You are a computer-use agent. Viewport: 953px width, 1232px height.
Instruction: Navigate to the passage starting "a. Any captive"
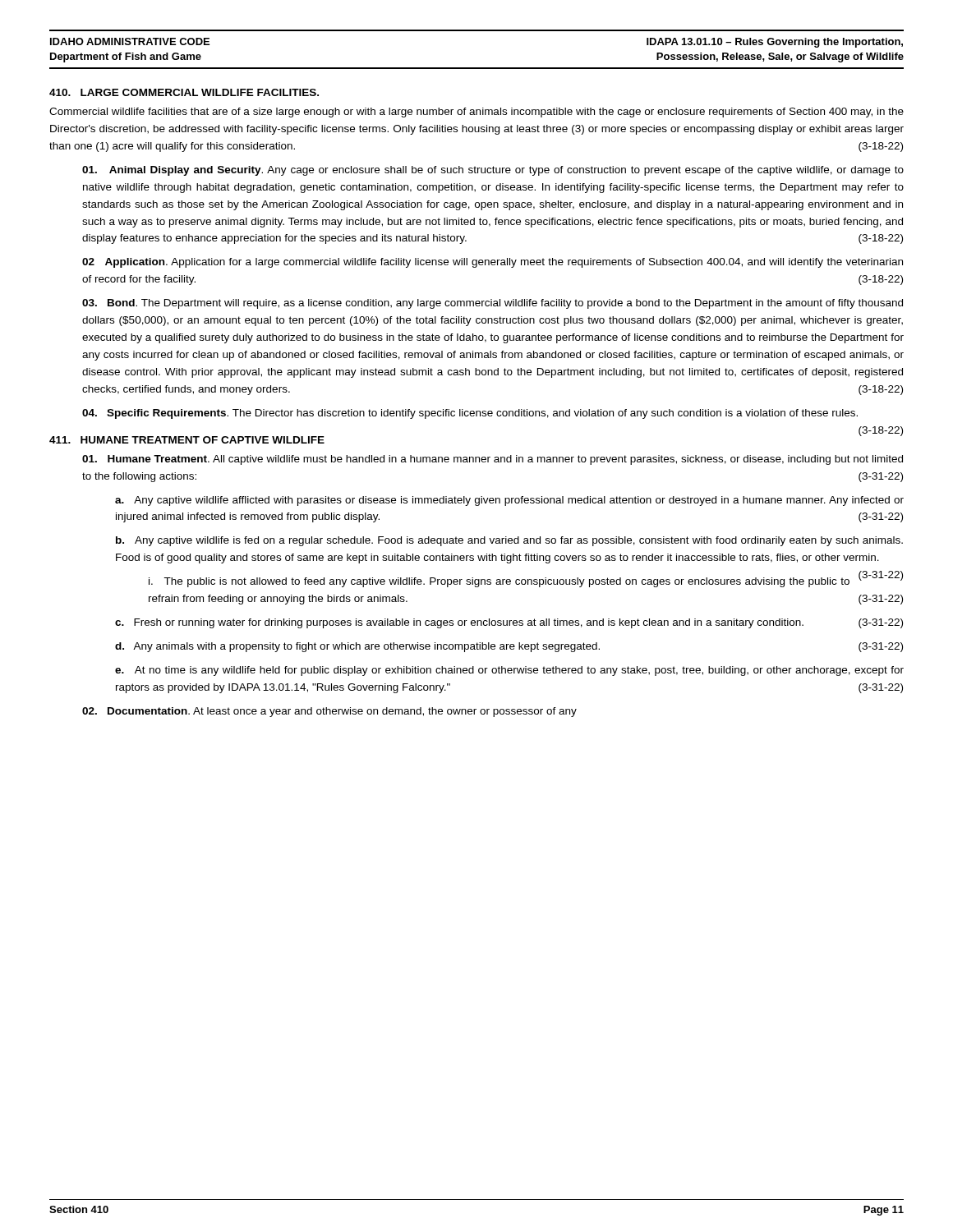[509, 510]
